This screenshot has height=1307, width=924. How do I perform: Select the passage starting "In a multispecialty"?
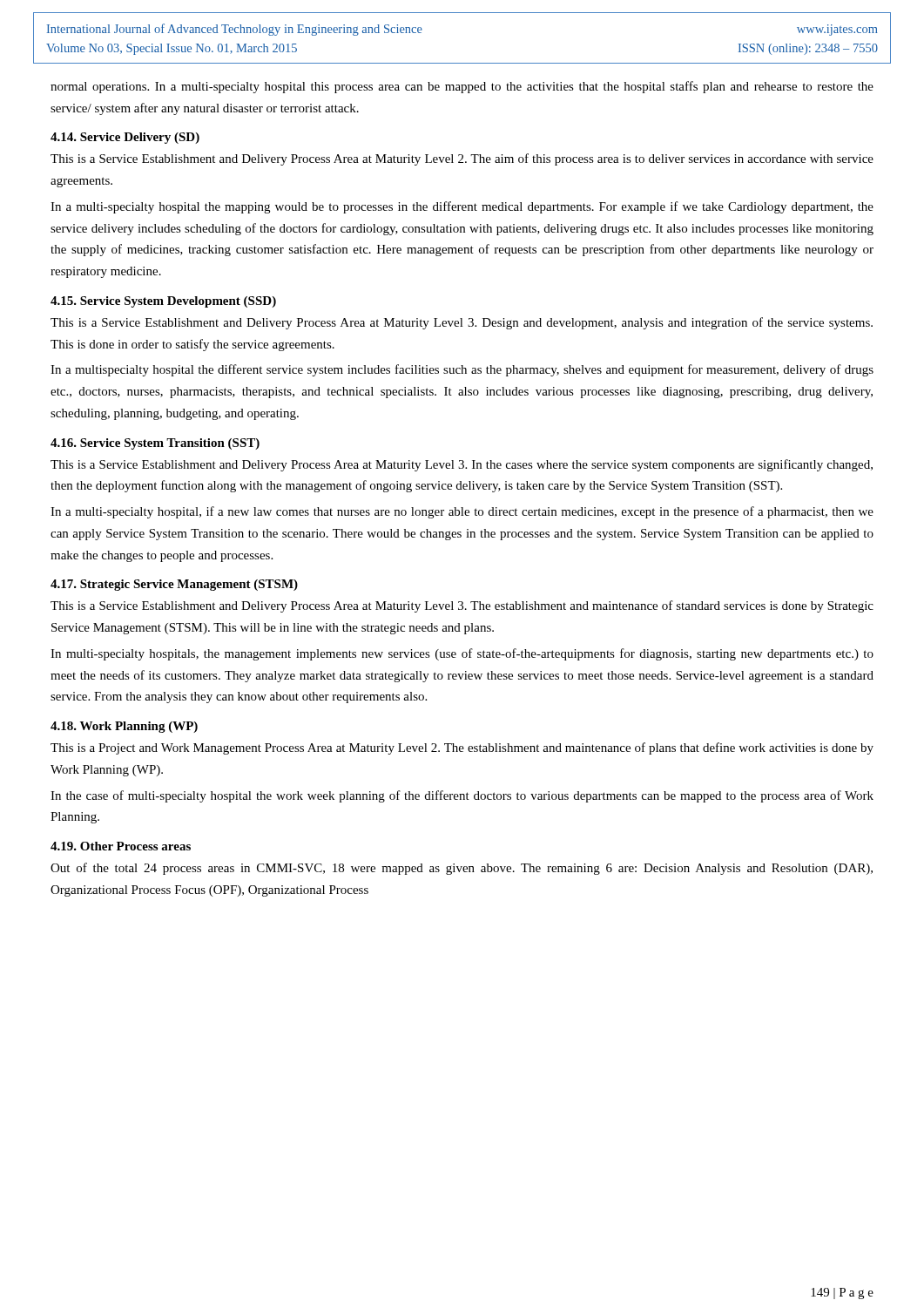pos(462,391)
